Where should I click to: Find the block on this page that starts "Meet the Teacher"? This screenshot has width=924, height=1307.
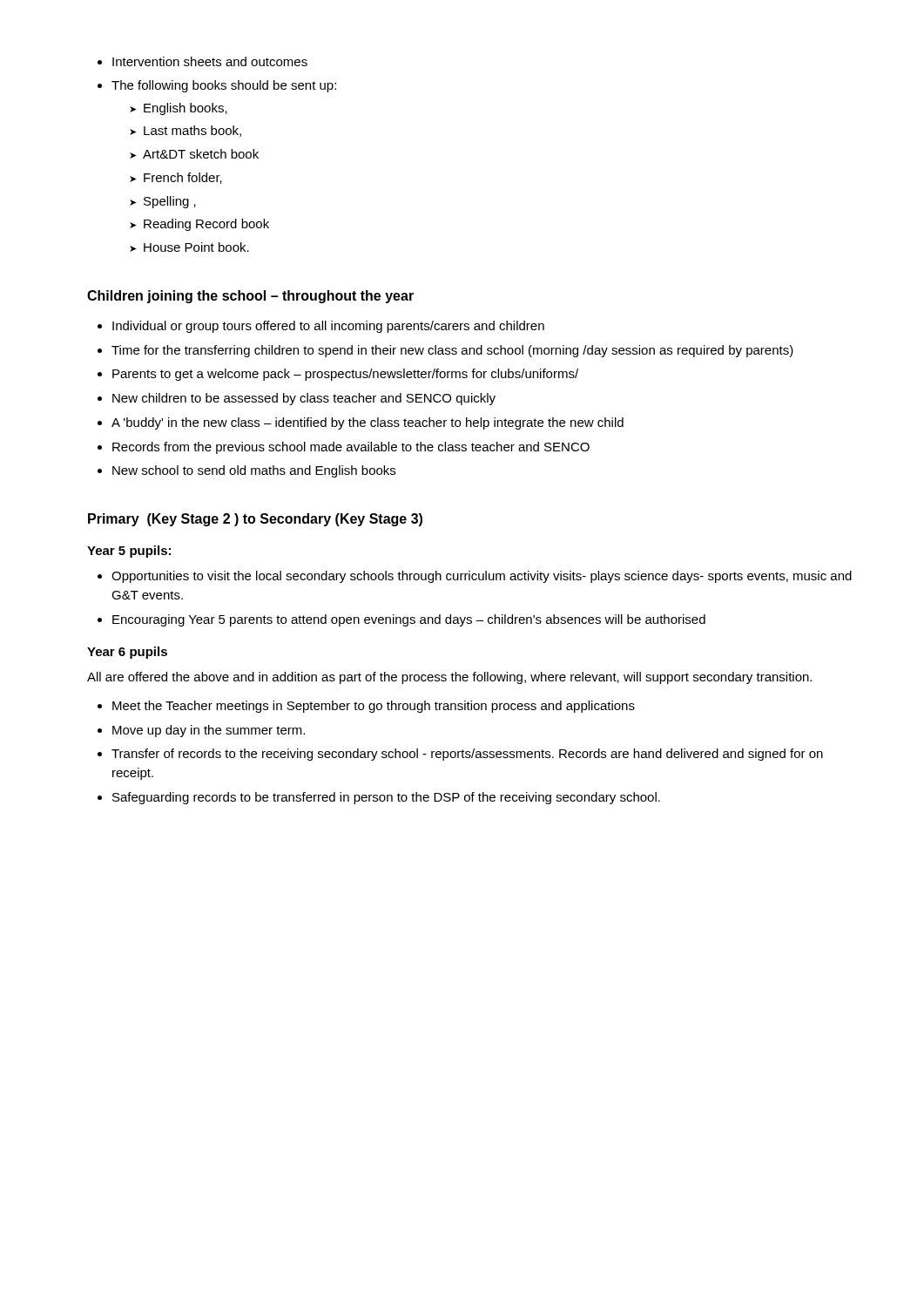pos(471,705)
